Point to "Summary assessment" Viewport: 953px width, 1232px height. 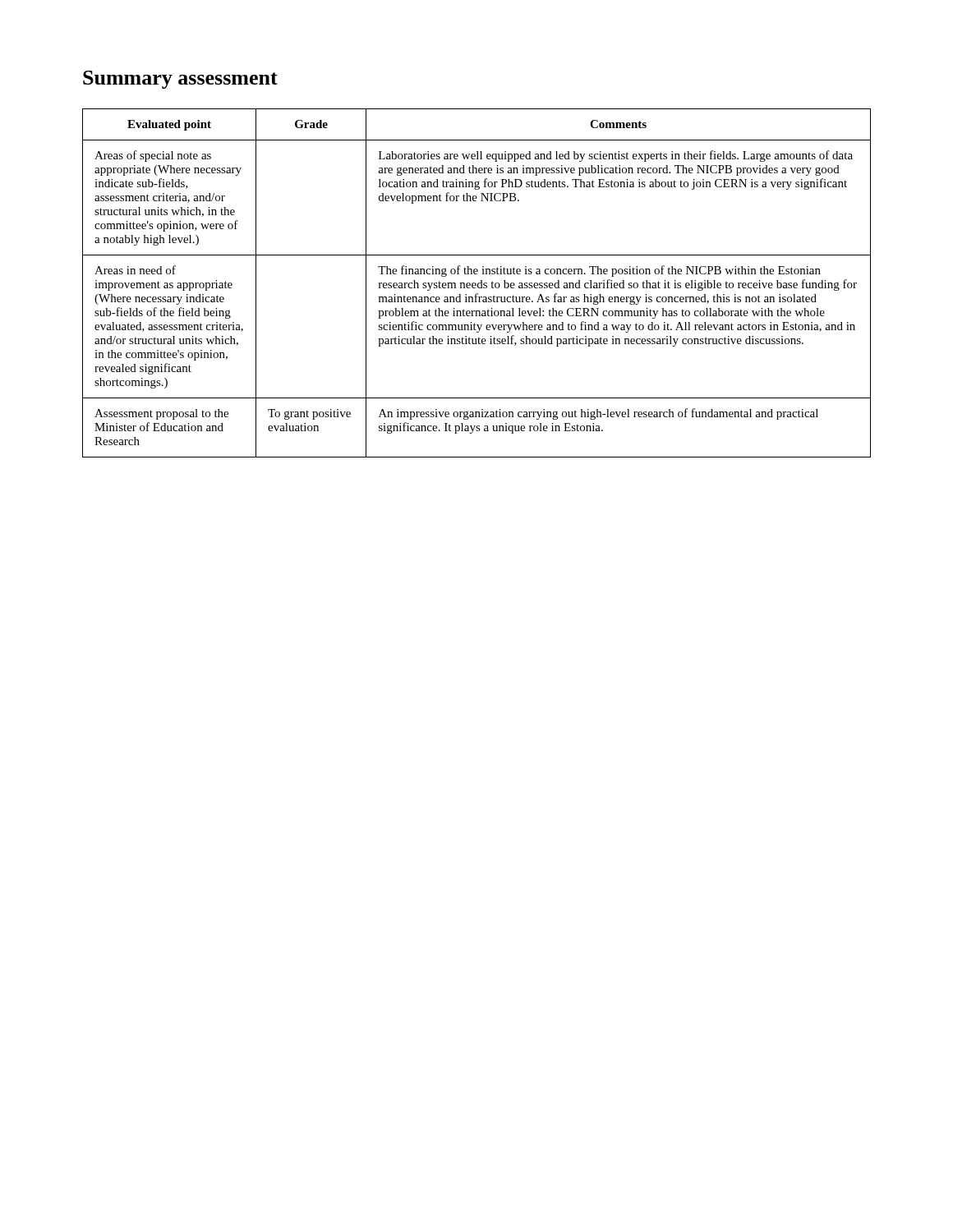pos(180,78)
